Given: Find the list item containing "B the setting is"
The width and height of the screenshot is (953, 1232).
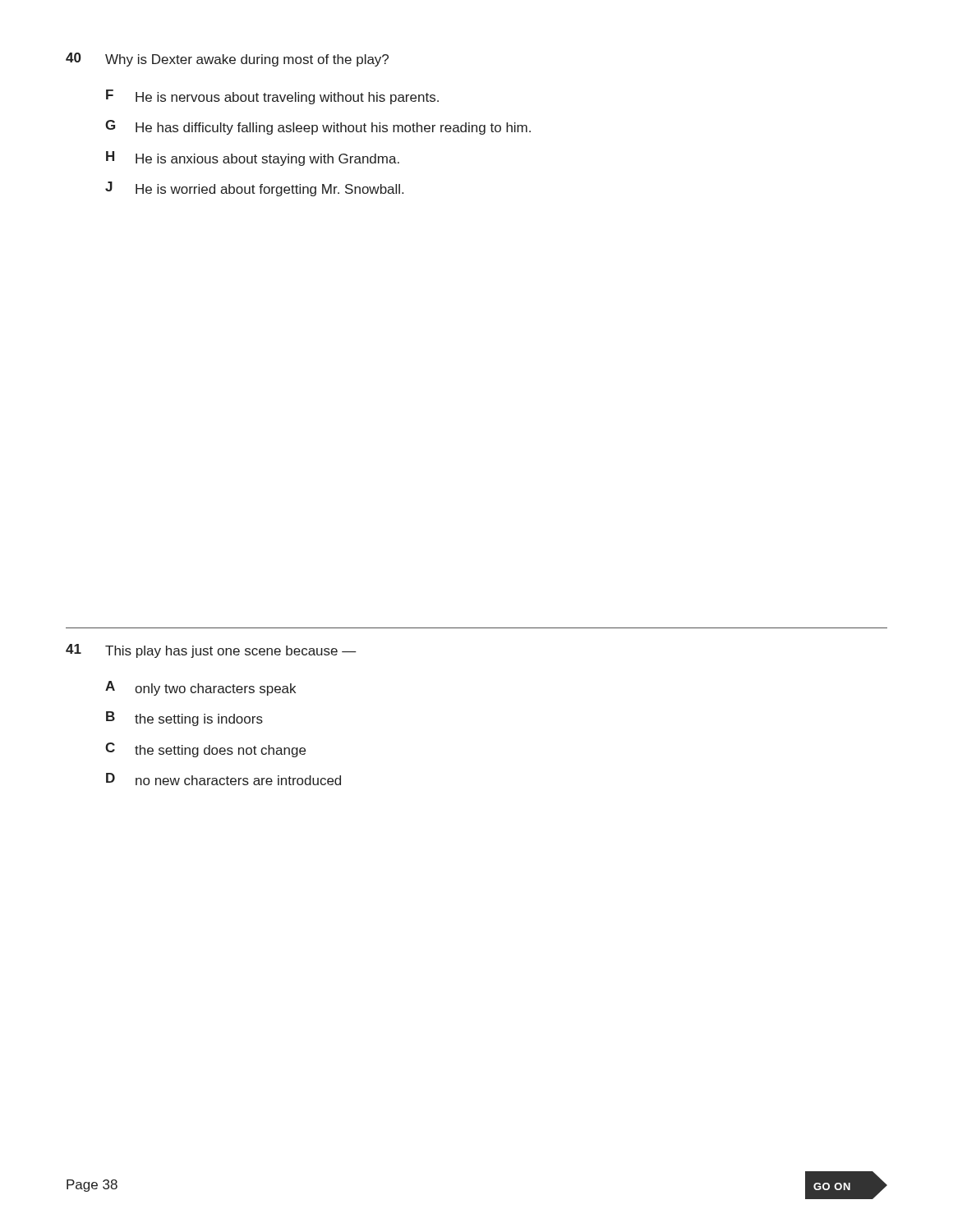Looking at the screenshot, I should pyautogui.click(x=184, y=719).
